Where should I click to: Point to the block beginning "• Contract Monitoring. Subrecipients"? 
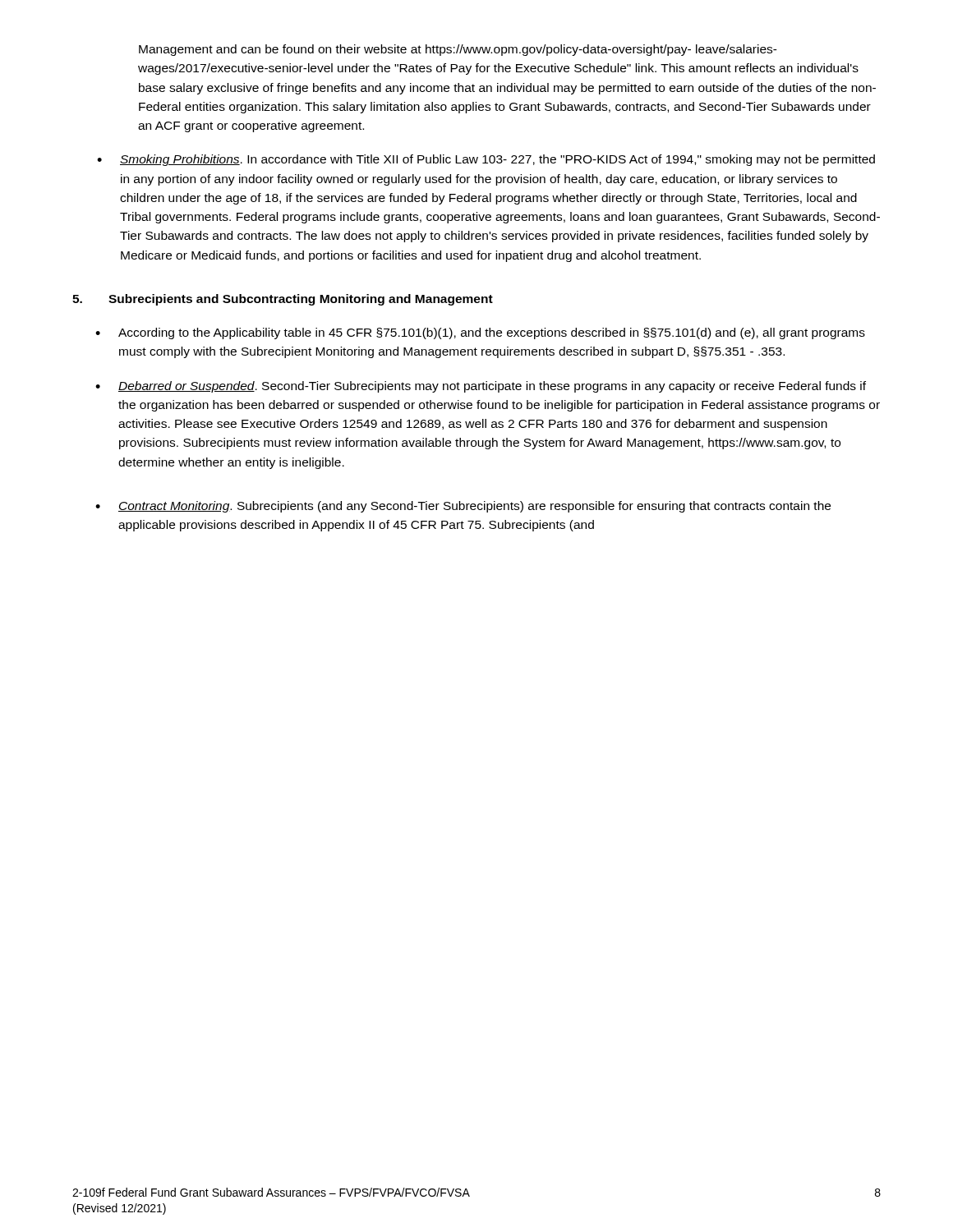(488, 515)
